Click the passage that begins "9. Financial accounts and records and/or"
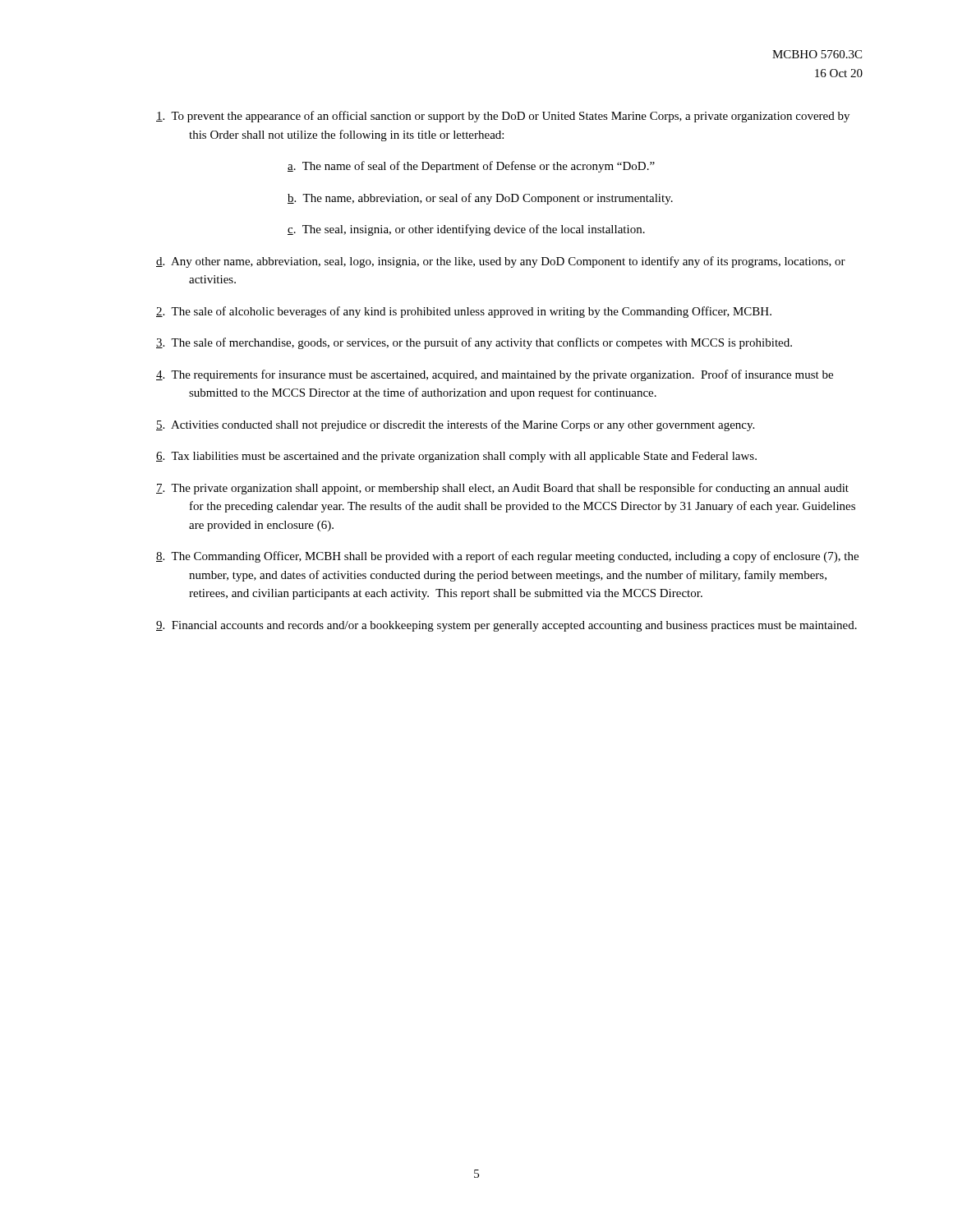Viewport: 953px width, 1232px height. [x=507, y=625]
